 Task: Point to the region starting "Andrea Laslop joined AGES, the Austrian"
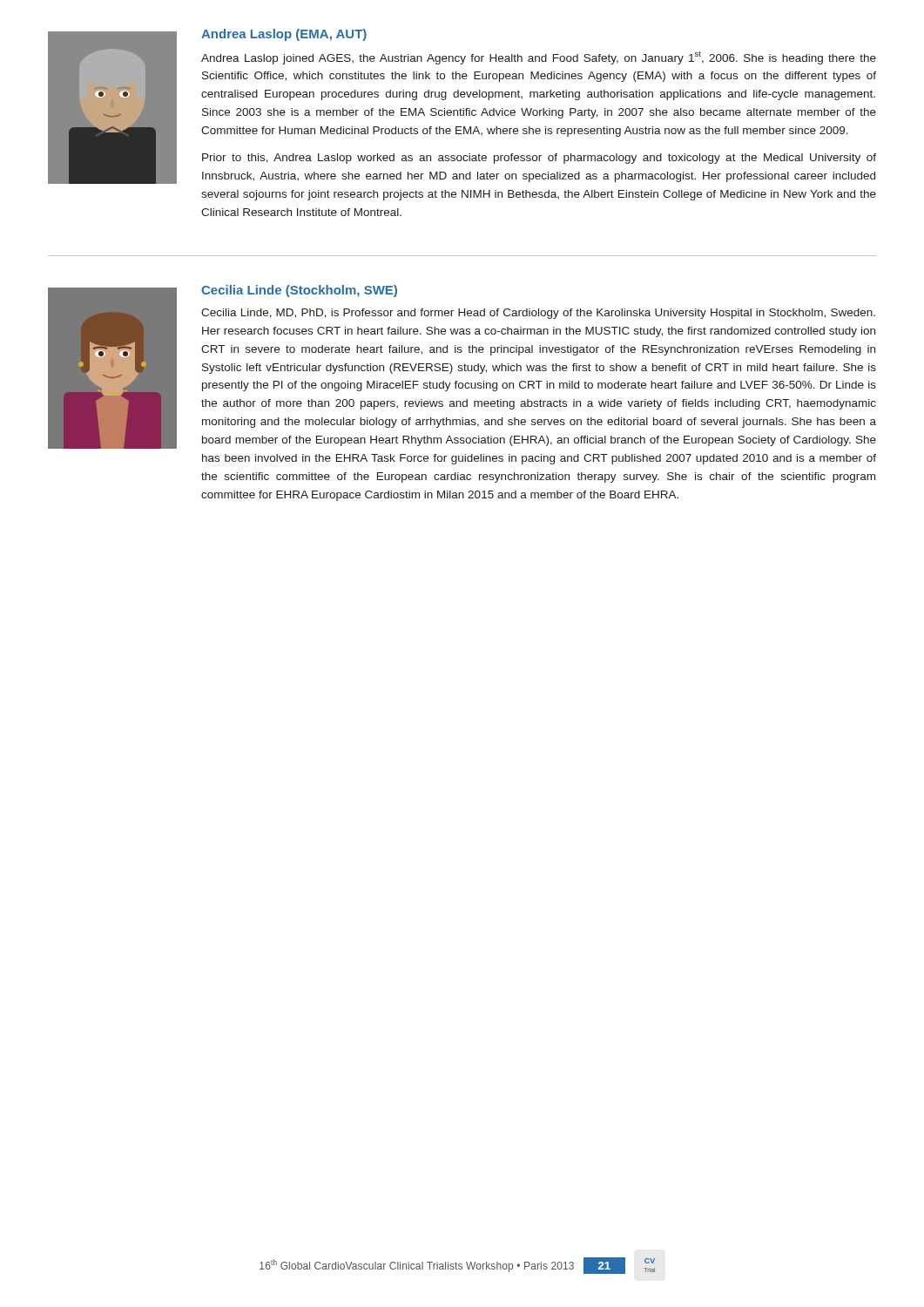point(539,93)
